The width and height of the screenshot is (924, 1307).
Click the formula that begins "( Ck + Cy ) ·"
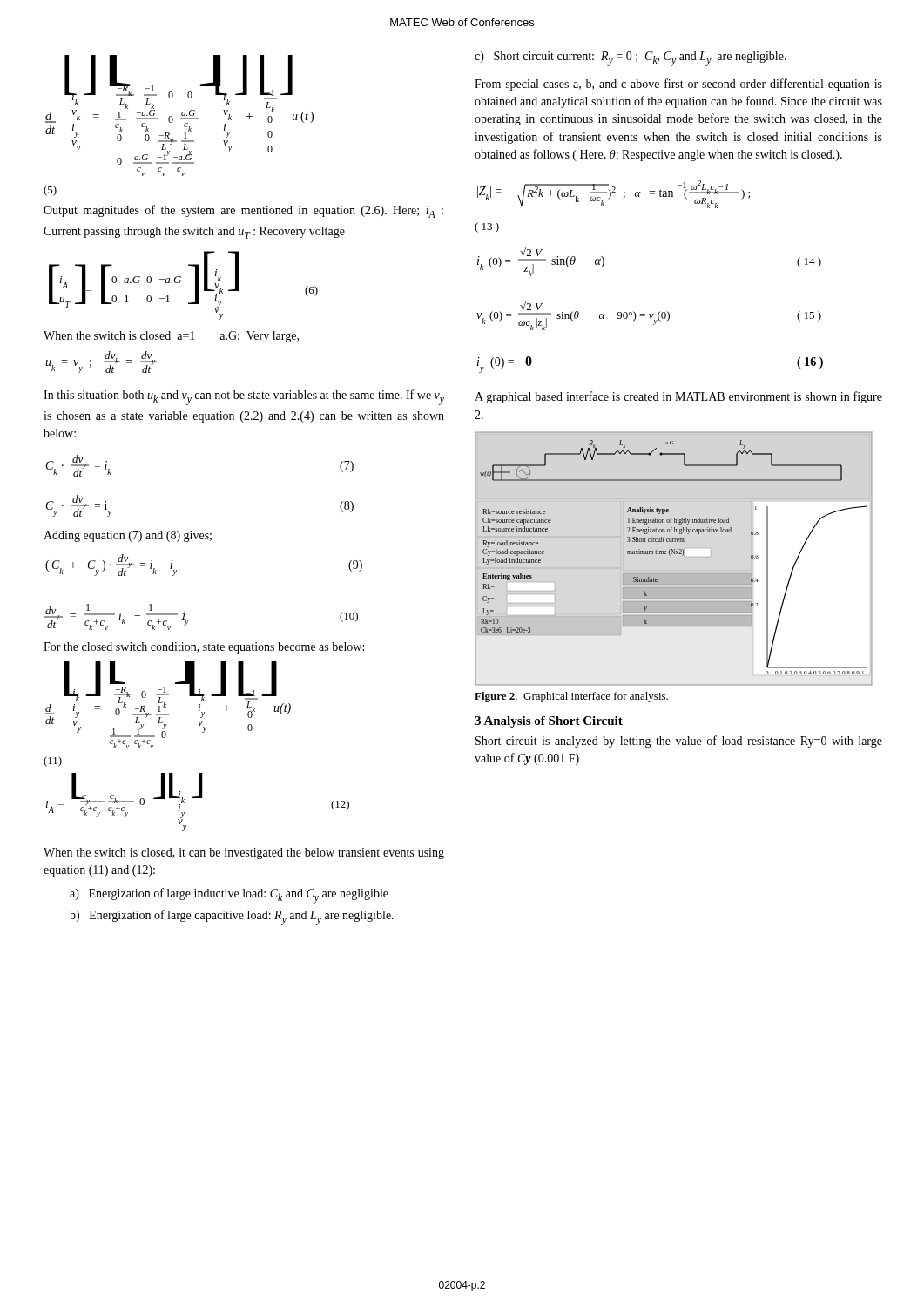tap(104, 565)
